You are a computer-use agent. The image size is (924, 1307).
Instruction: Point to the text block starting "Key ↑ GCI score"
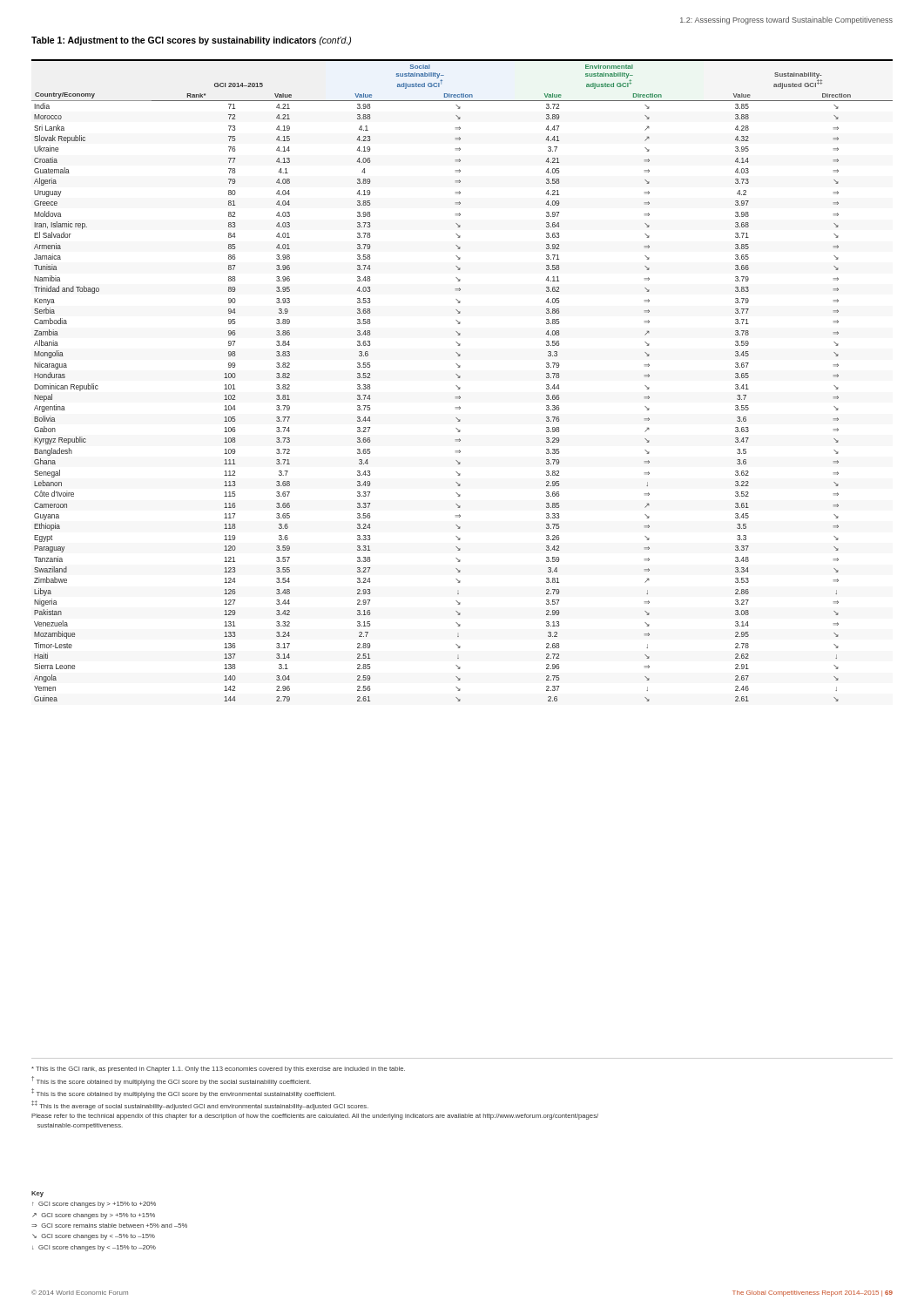37,1194
